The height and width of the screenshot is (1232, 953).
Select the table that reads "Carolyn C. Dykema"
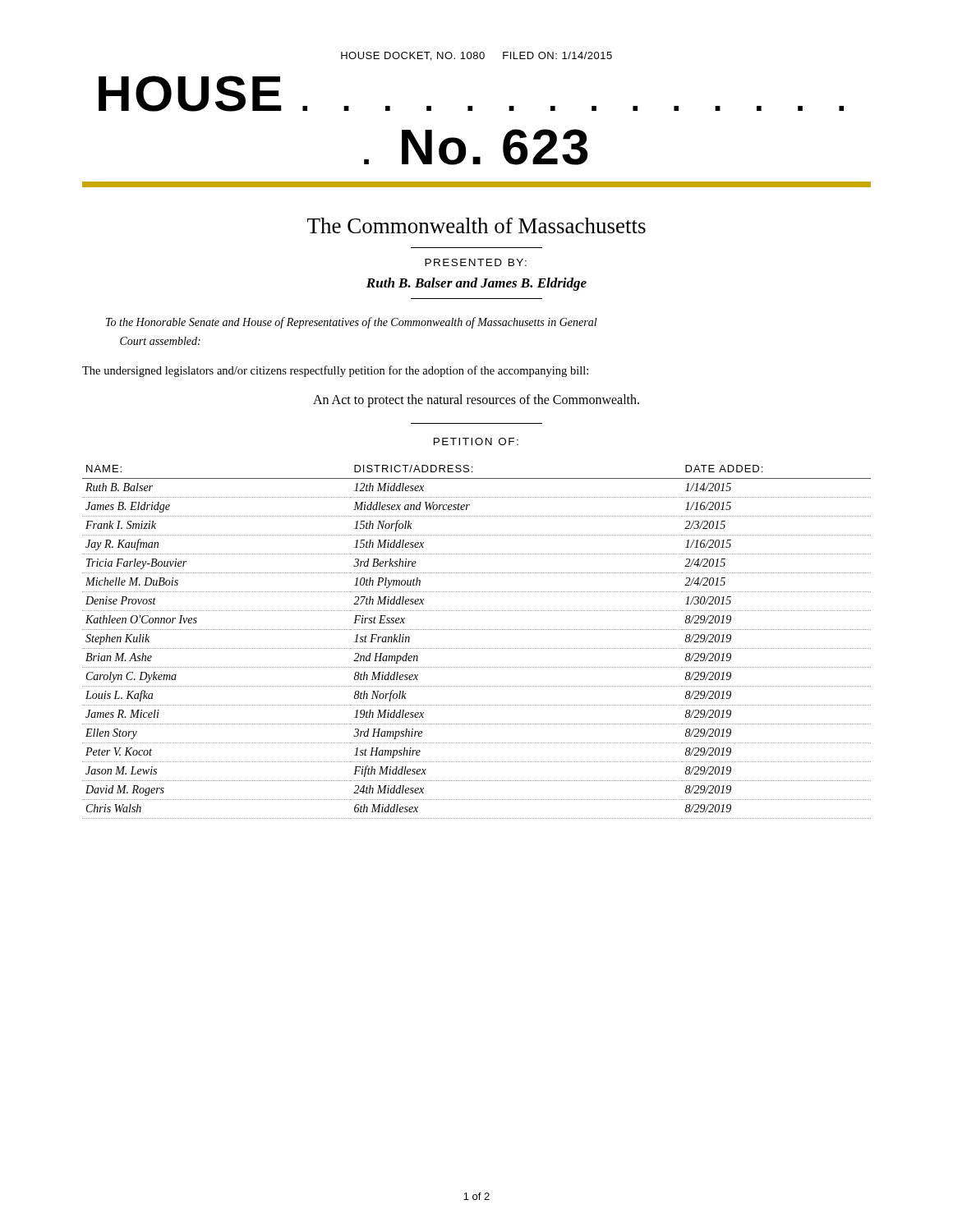click(x=476, y=639)
